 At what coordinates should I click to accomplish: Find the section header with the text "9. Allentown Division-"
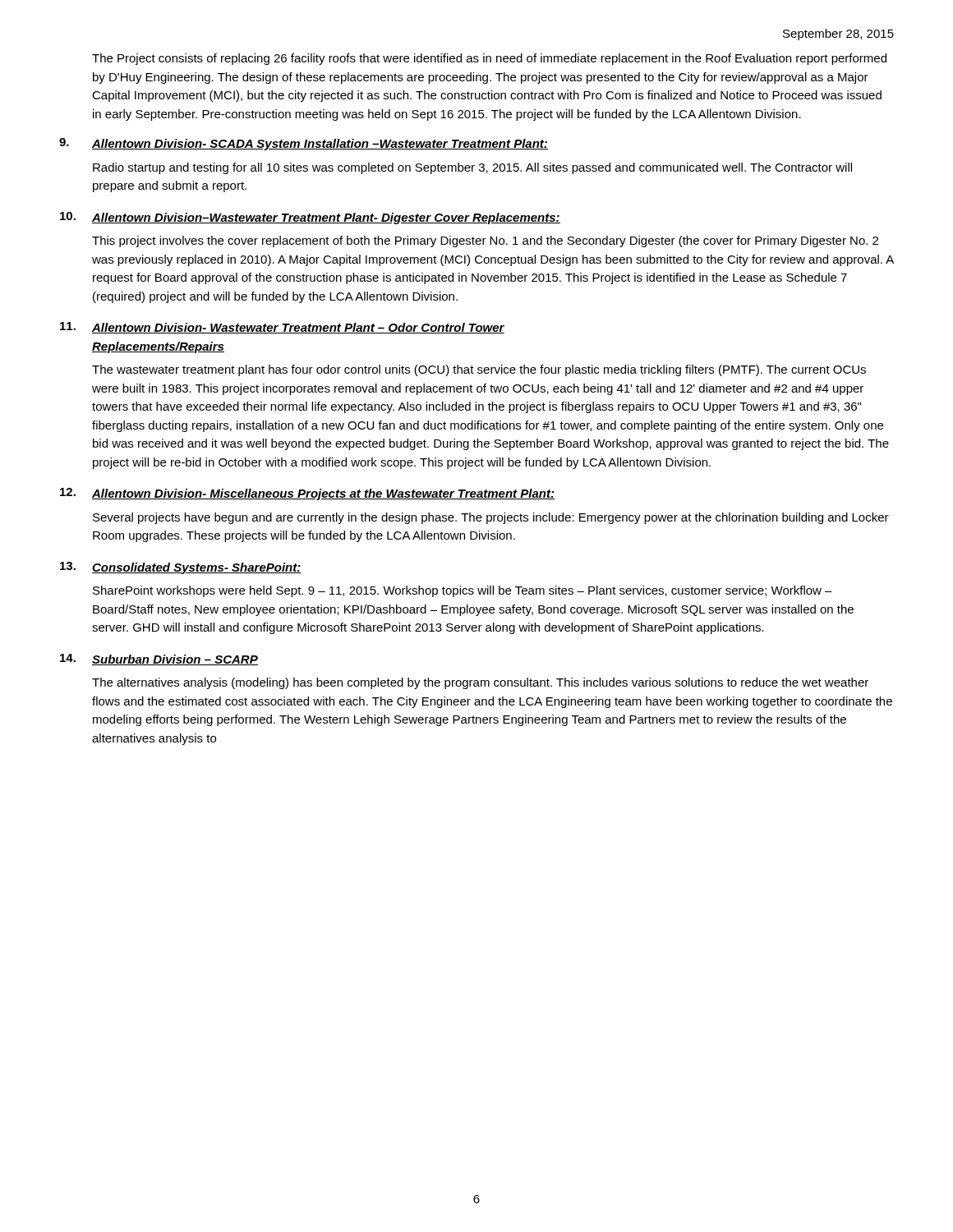pos(304,144)
